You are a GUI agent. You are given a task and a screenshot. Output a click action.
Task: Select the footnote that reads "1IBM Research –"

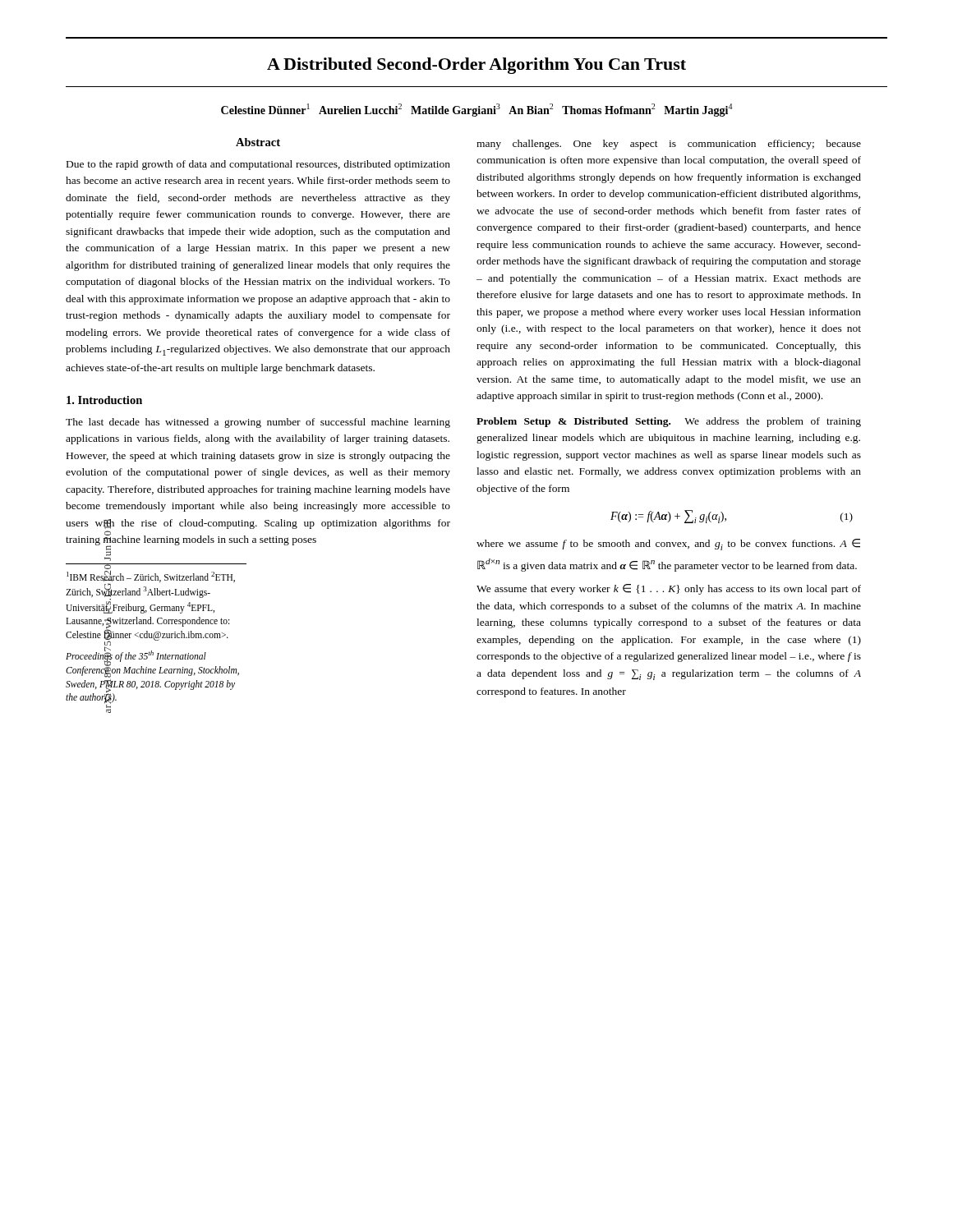point(151,605)
